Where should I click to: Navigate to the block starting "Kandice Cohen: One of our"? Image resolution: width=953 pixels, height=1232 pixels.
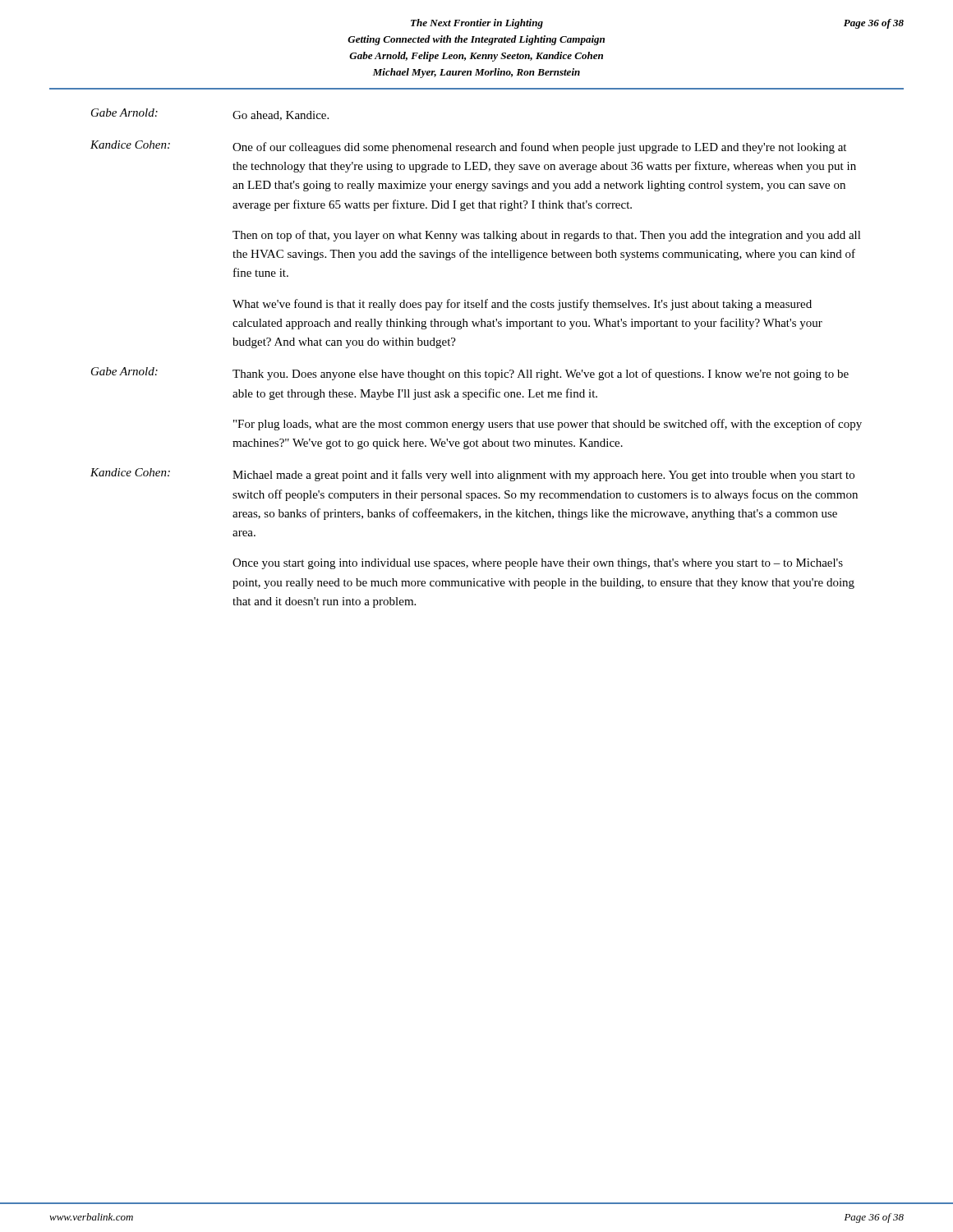(x=476, y=245)
